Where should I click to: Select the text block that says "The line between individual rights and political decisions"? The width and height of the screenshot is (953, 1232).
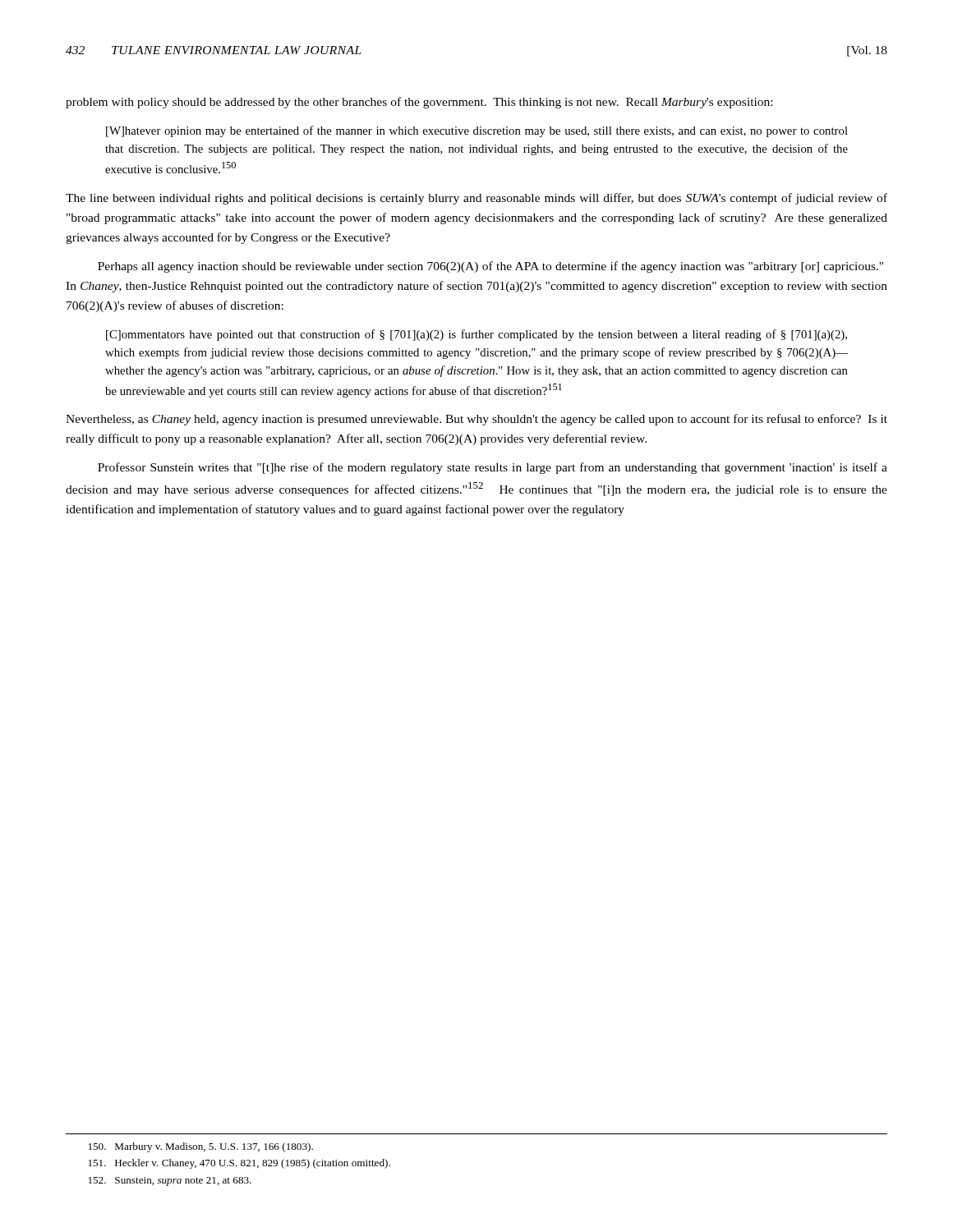476,217
